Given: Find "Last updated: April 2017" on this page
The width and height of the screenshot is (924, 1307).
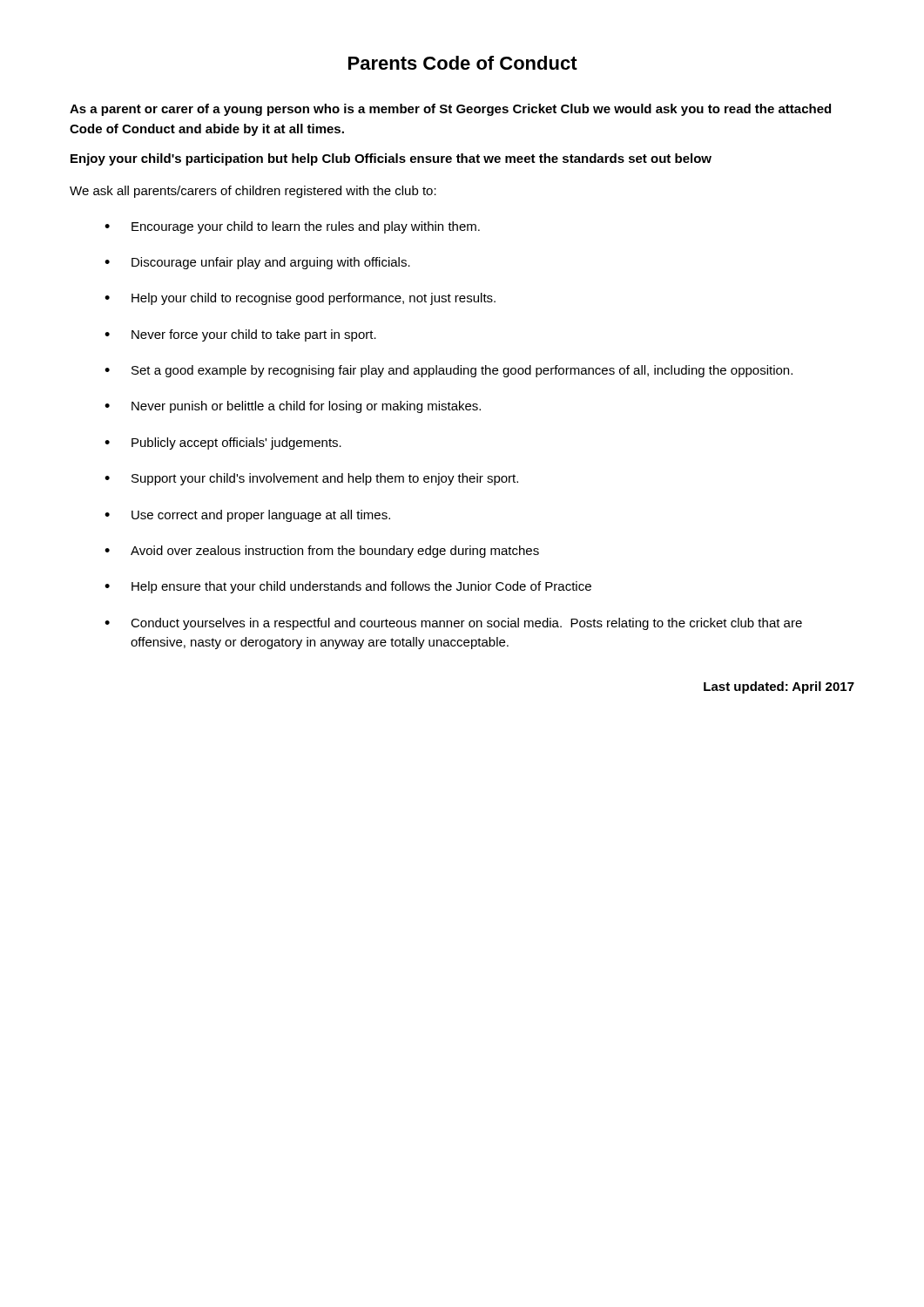Looking at the screenshot, I should pyautogui.click(x=779, y=686).
